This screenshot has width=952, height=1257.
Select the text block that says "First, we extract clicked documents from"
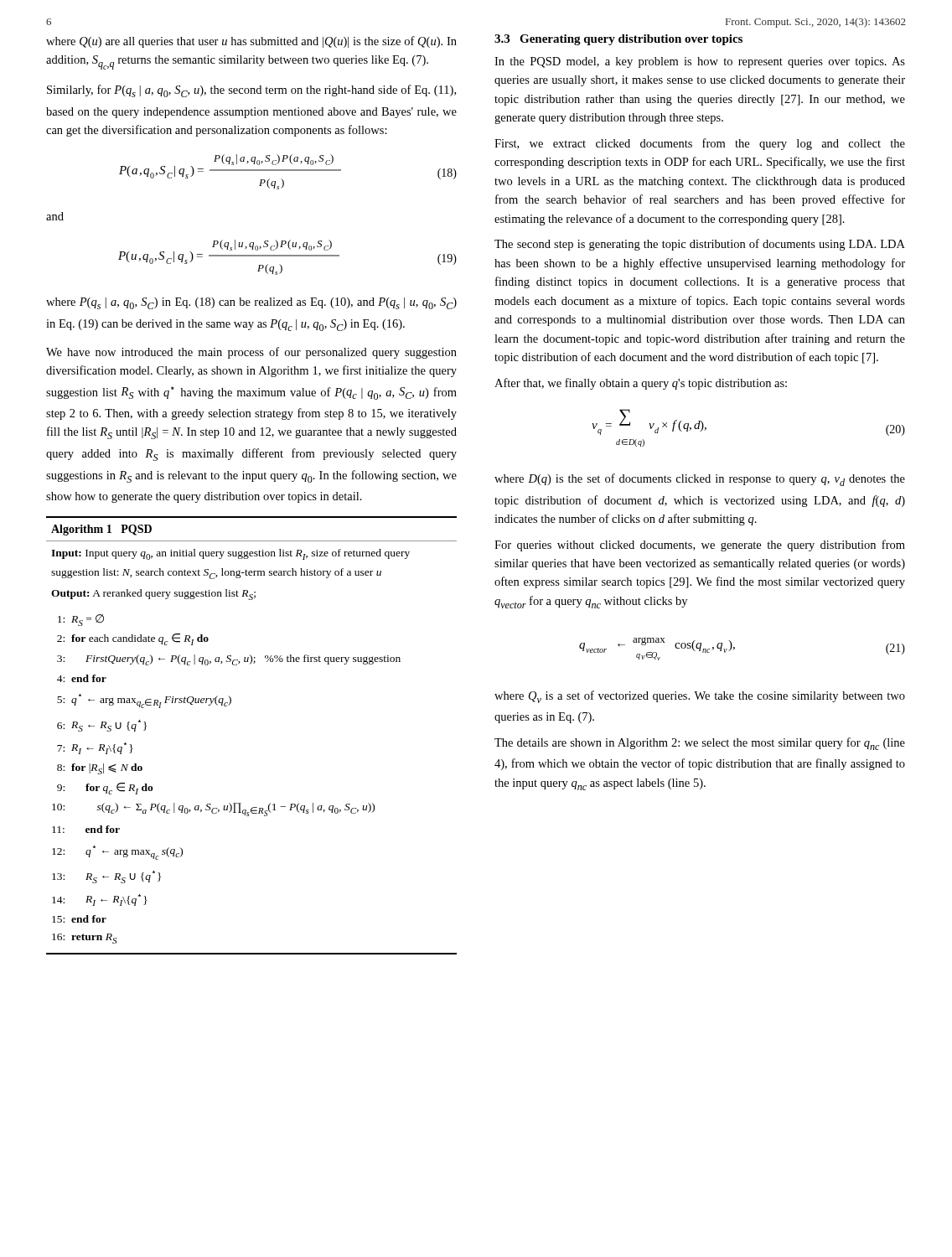pyautogui.click(x=700, y=181)
